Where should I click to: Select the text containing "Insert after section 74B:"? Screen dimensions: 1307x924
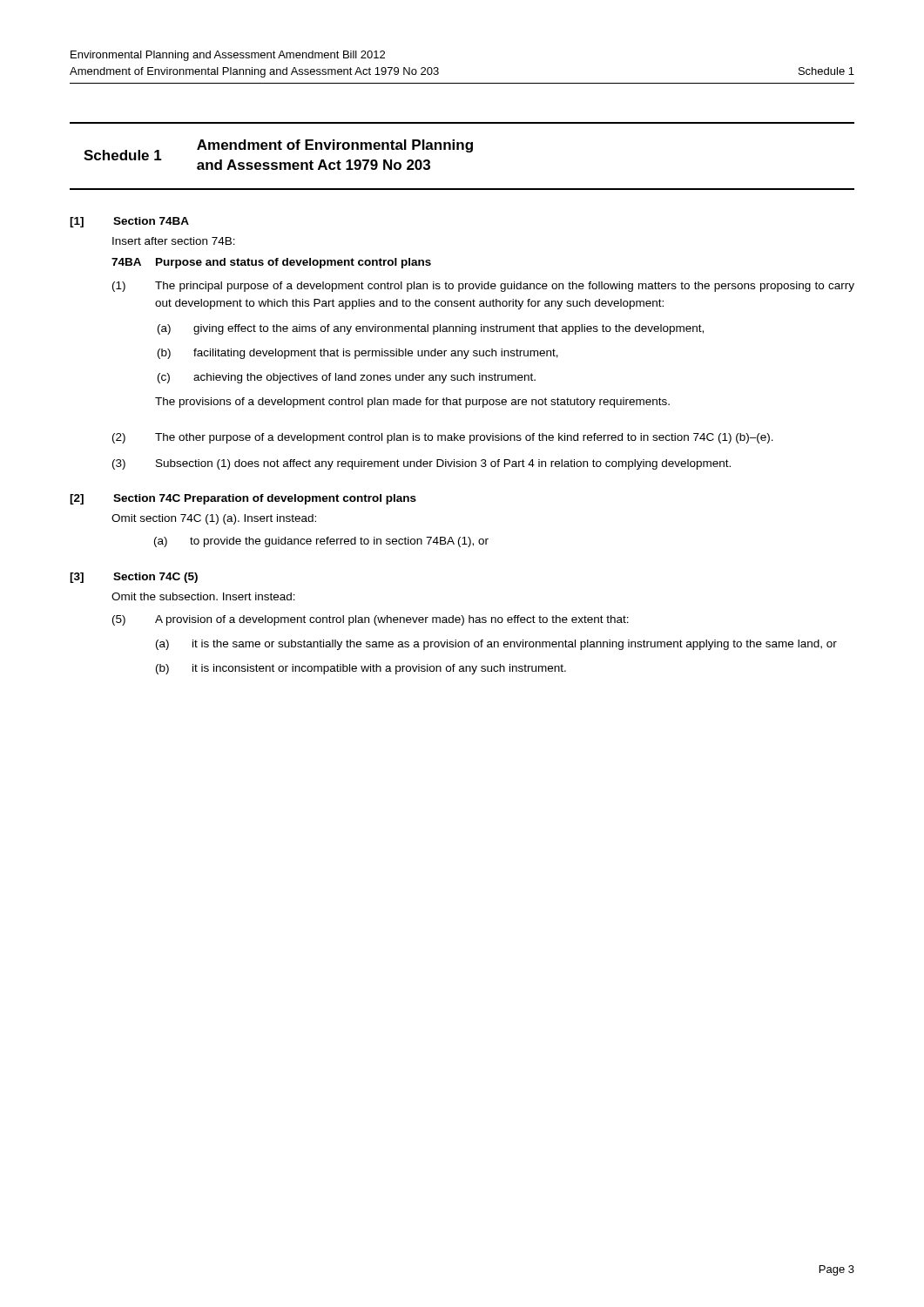174,241
